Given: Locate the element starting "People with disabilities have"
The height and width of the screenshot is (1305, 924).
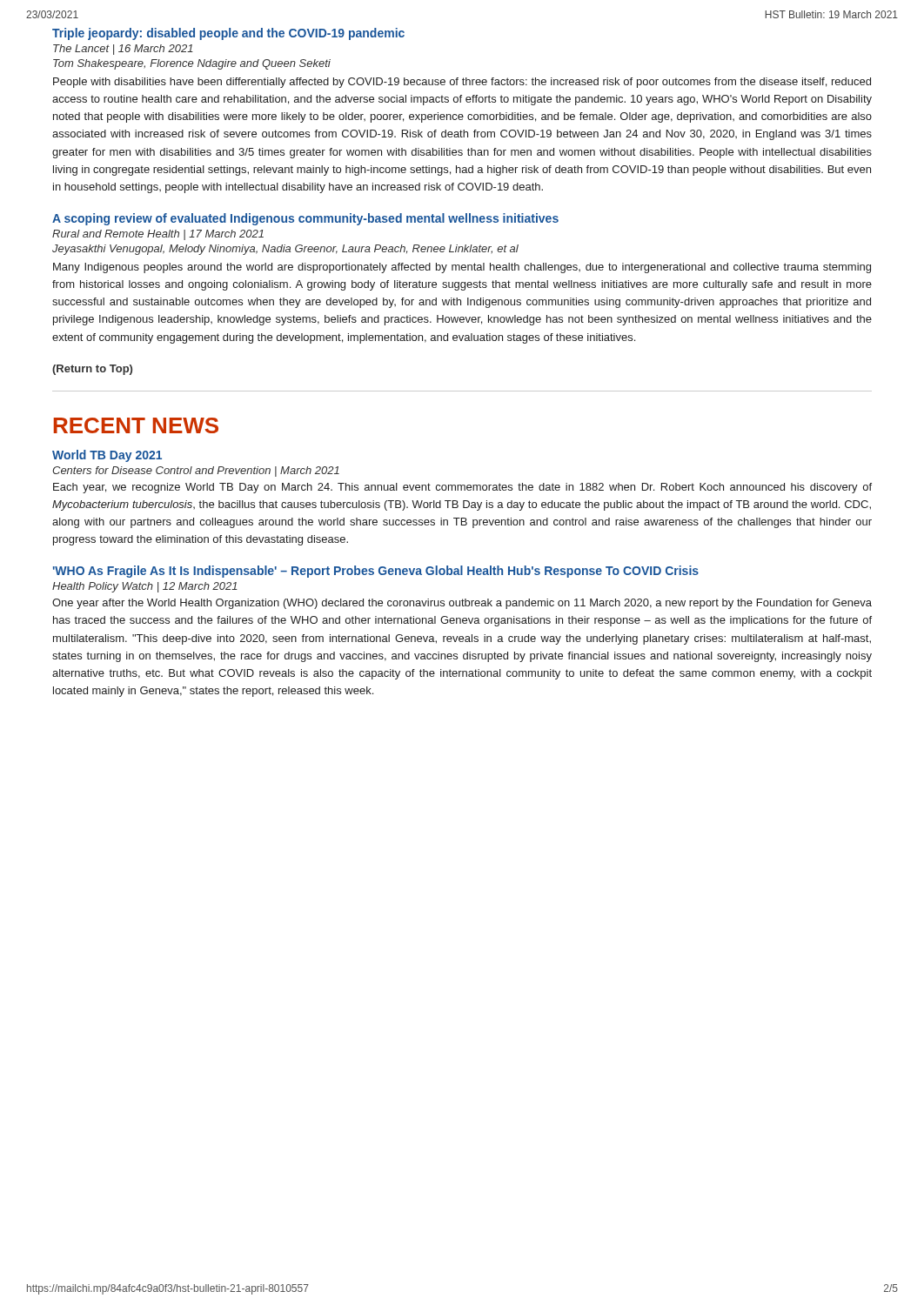Looking at the screenshot, I should point(462,134).
